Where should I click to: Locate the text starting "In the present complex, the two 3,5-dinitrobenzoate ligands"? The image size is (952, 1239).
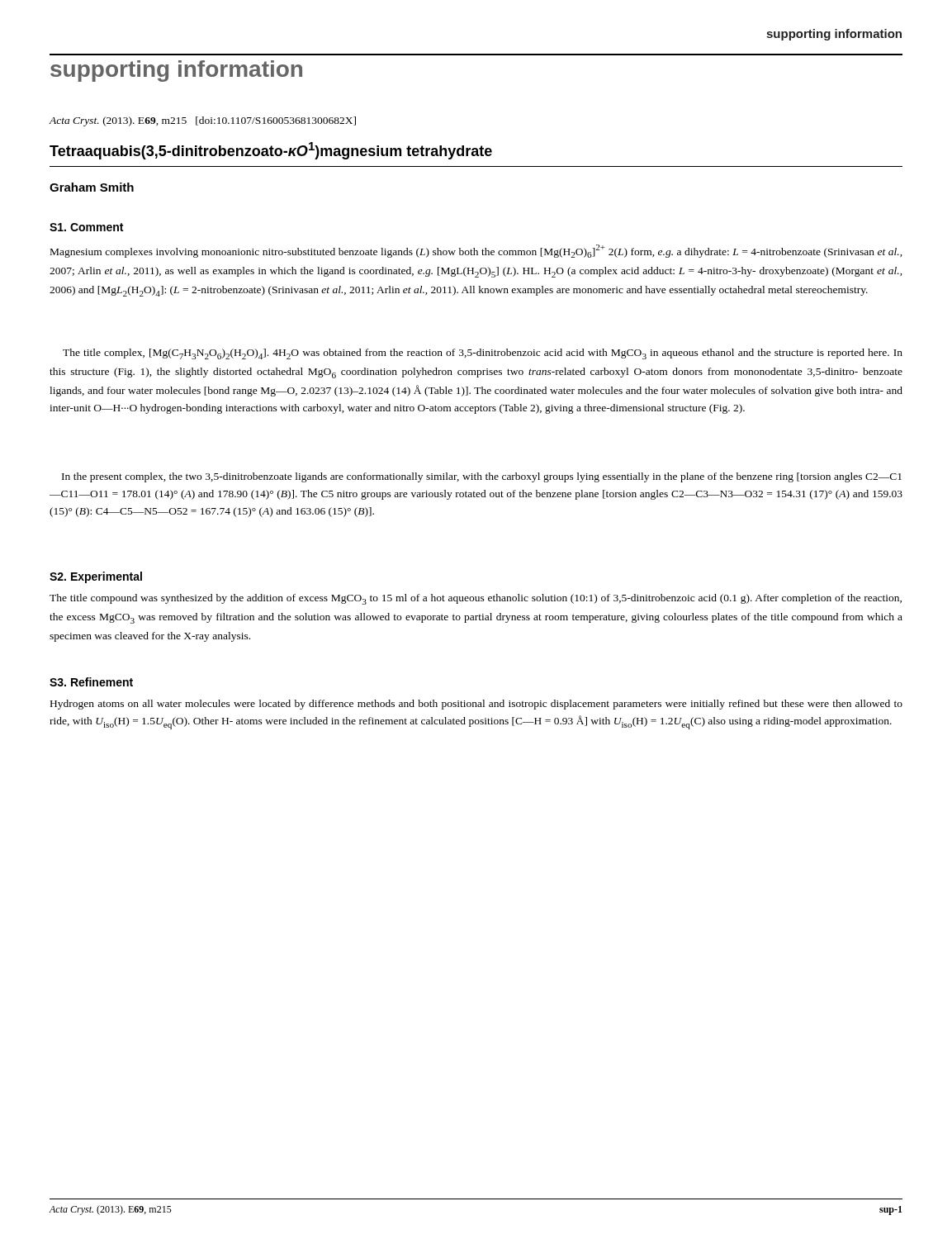(476, 493)
